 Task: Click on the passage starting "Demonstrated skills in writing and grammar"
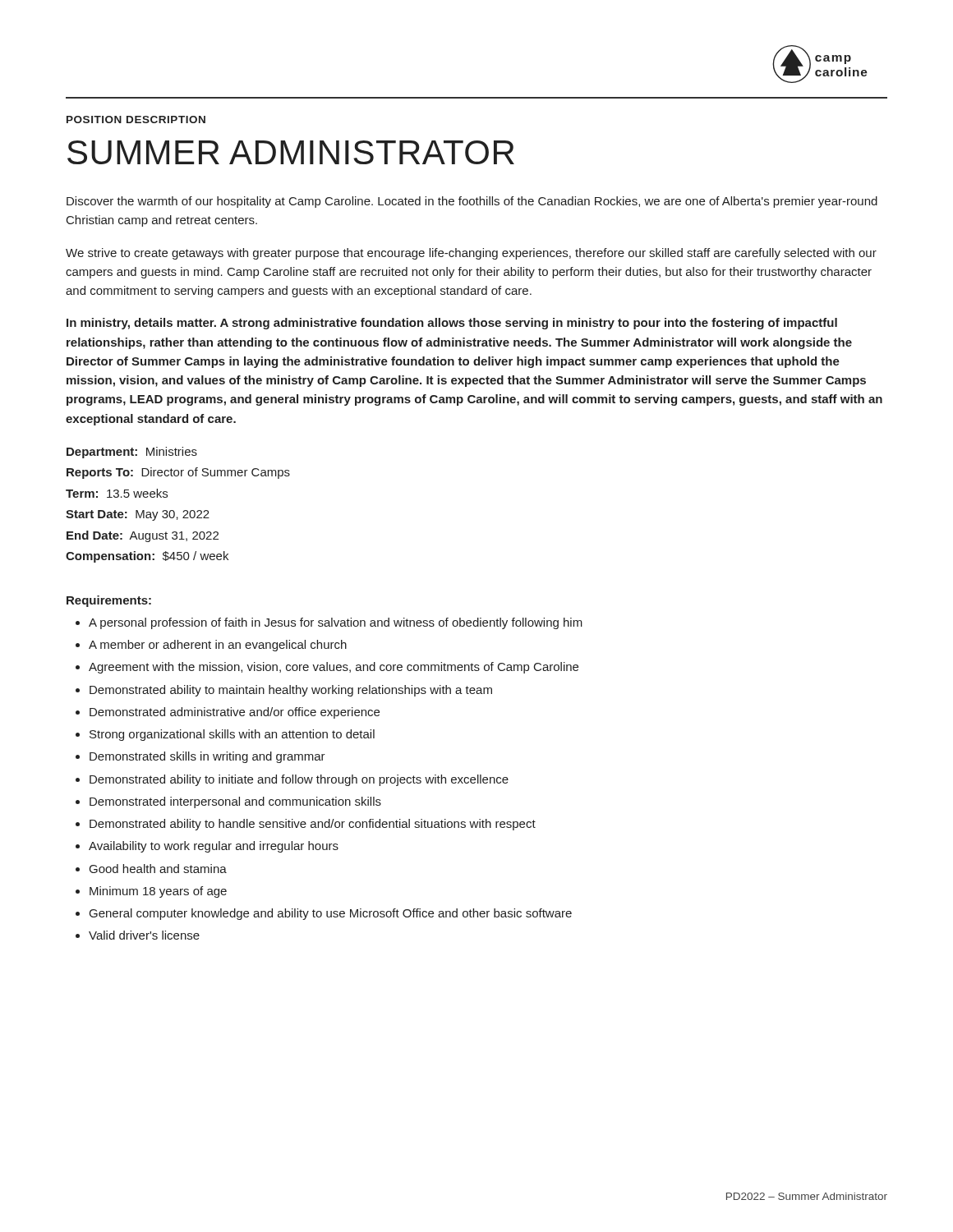pyautogui.click(x=207, y=756)
